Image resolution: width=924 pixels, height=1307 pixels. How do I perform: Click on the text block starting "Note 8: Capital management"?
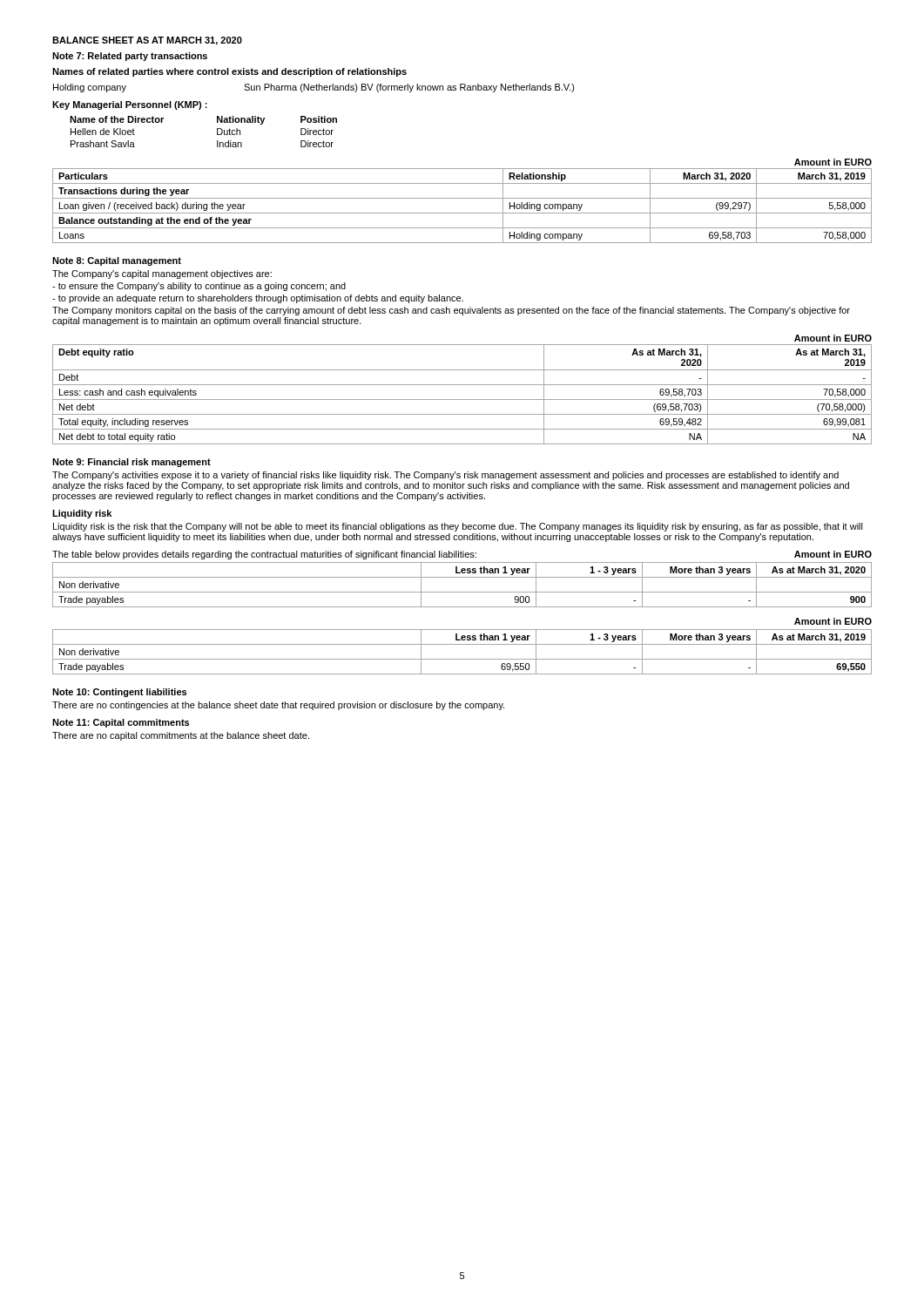click(117, 260)
